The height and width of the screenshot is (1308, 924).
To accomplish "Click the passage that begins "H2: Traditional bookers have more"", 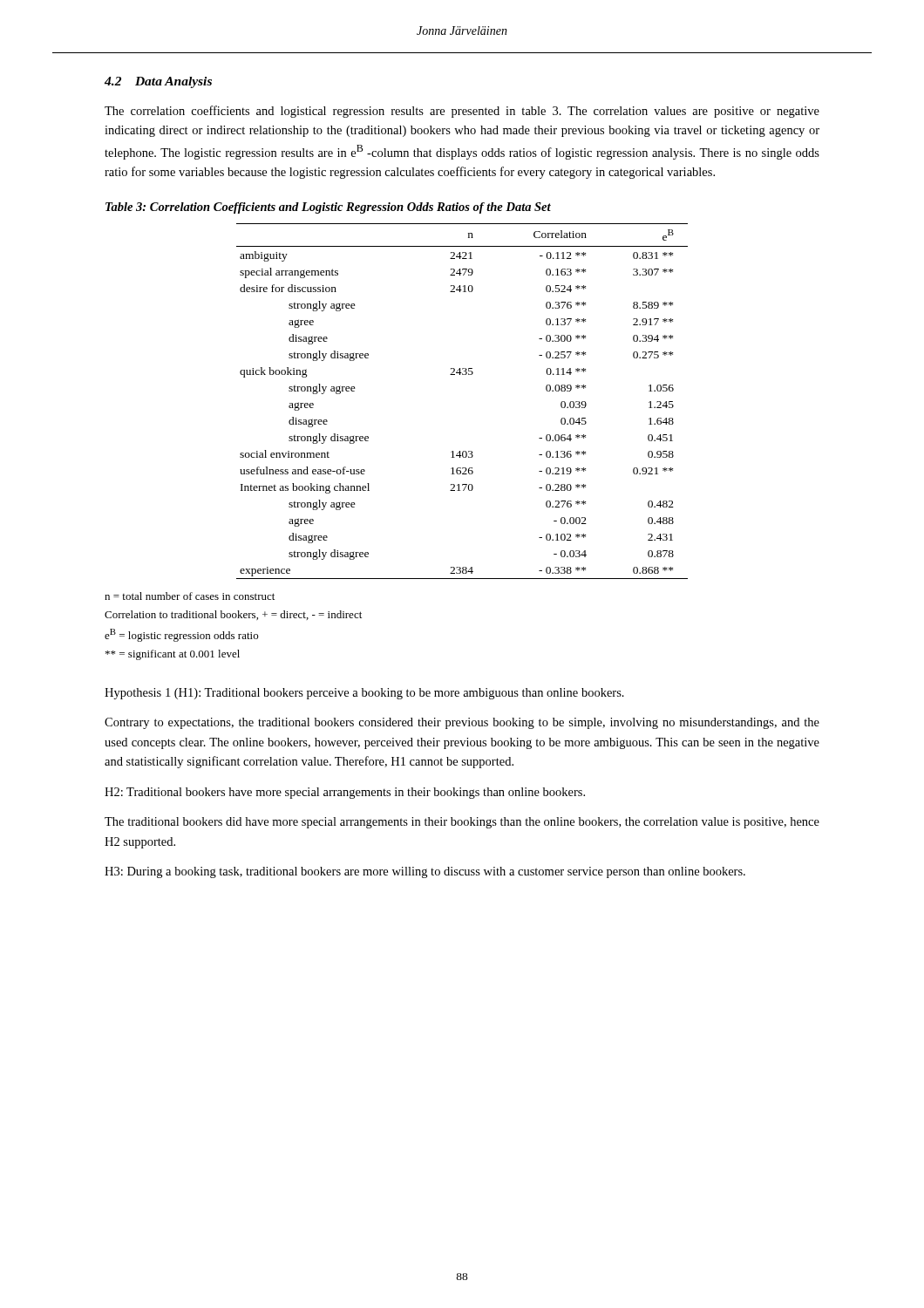I will pyautogui.click(x=345, y=791).
